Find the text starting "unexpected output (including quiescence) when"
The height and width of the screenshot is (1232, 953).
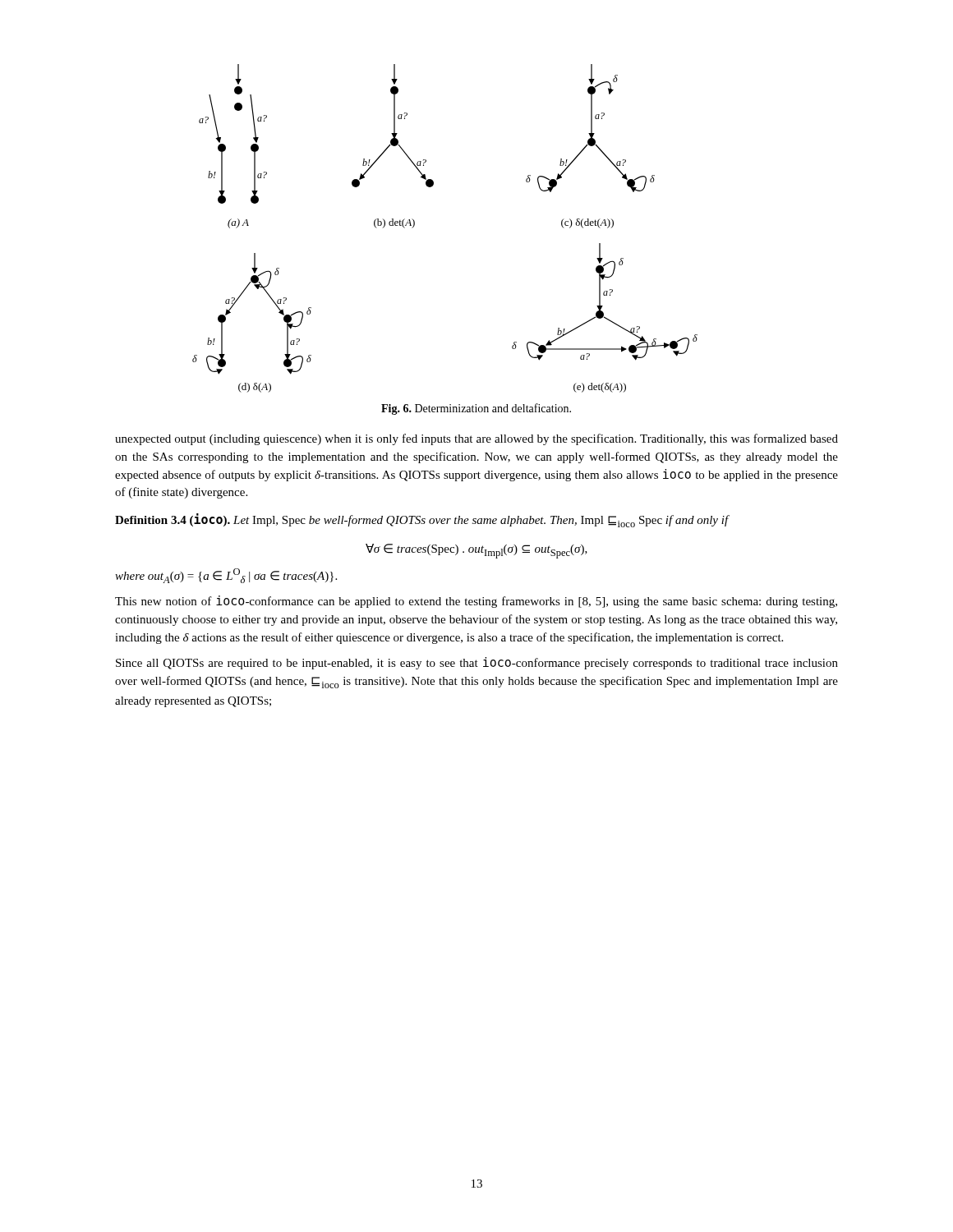tap(476, 465)
